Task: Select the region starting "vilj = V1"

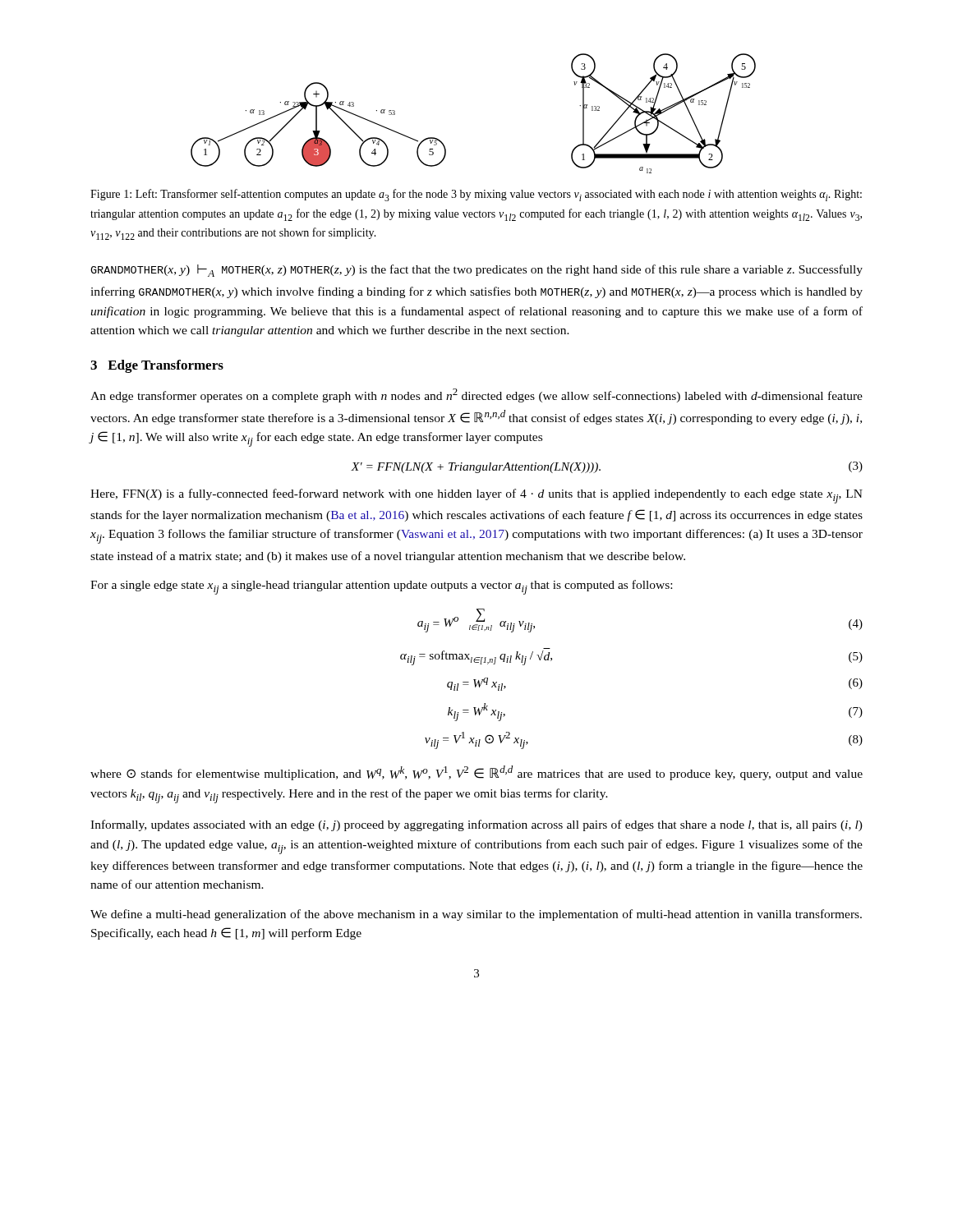Action: coord(479,740)
